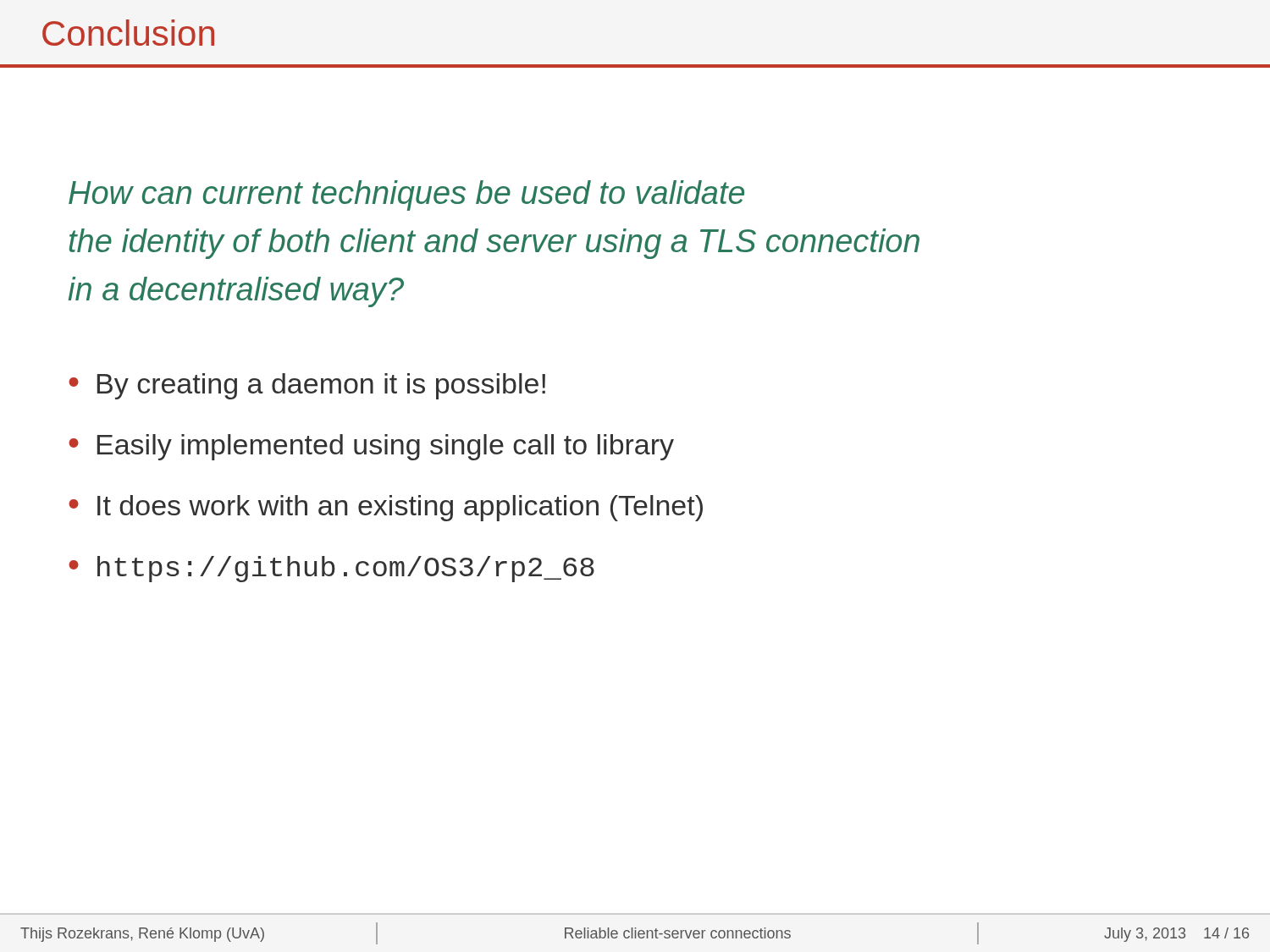Point to the block beginning "•Easily implemented using single call"
1270x952 pixels.
pos(371,443)
